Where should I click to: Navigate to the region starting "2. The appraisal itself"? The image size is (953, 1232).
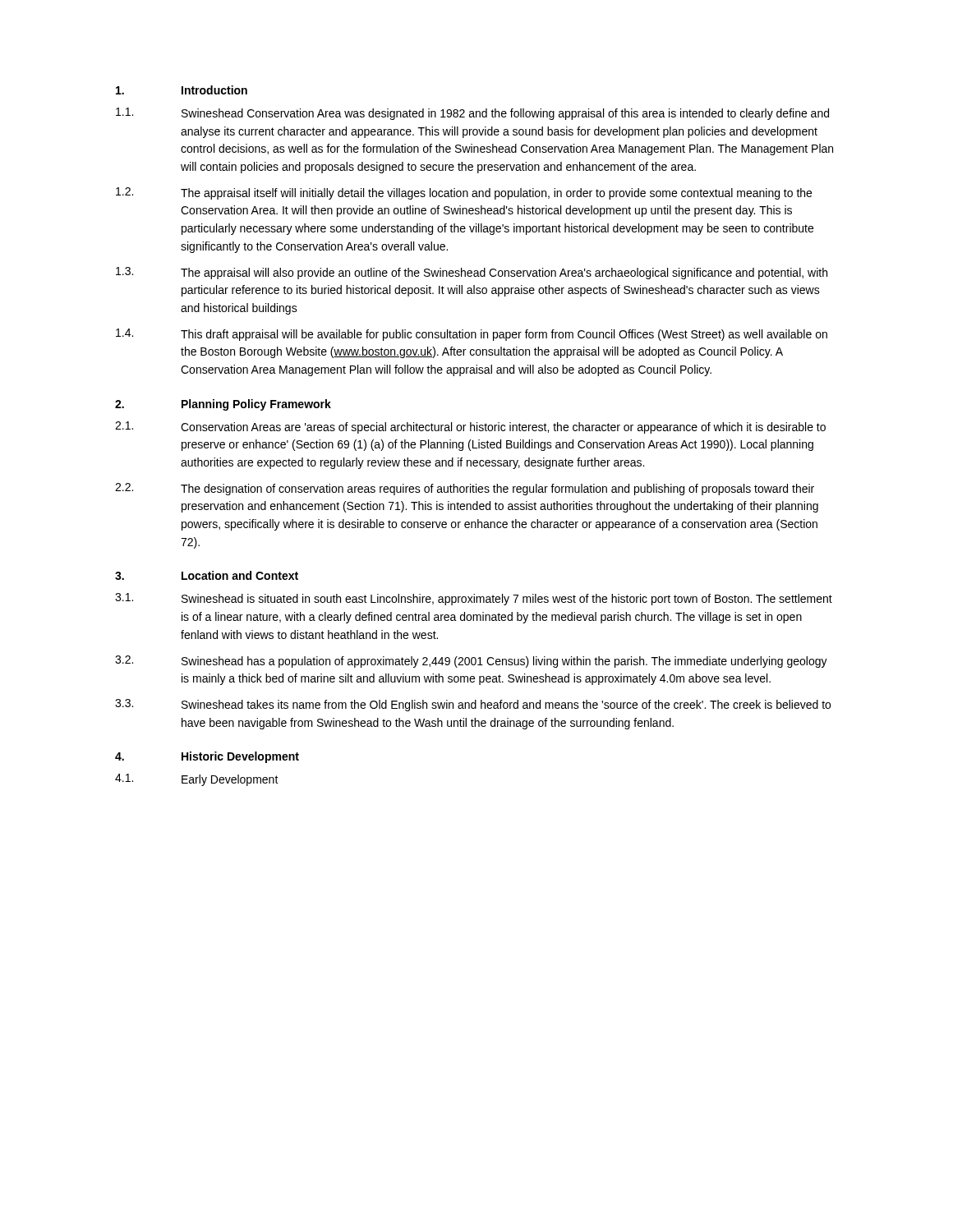[x=476, y=220]
